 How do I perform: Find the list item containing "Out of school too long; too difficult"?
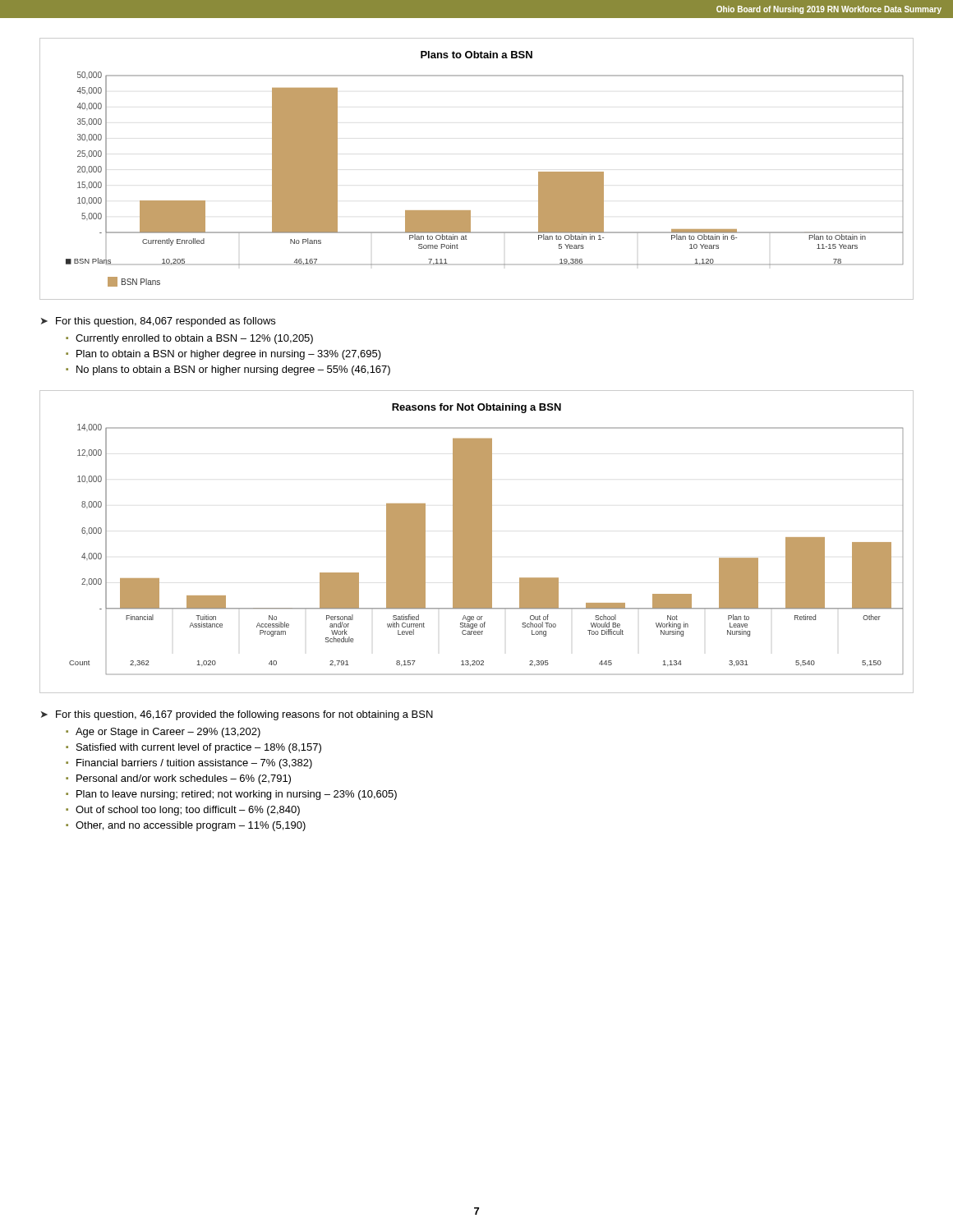click(188, 809)
